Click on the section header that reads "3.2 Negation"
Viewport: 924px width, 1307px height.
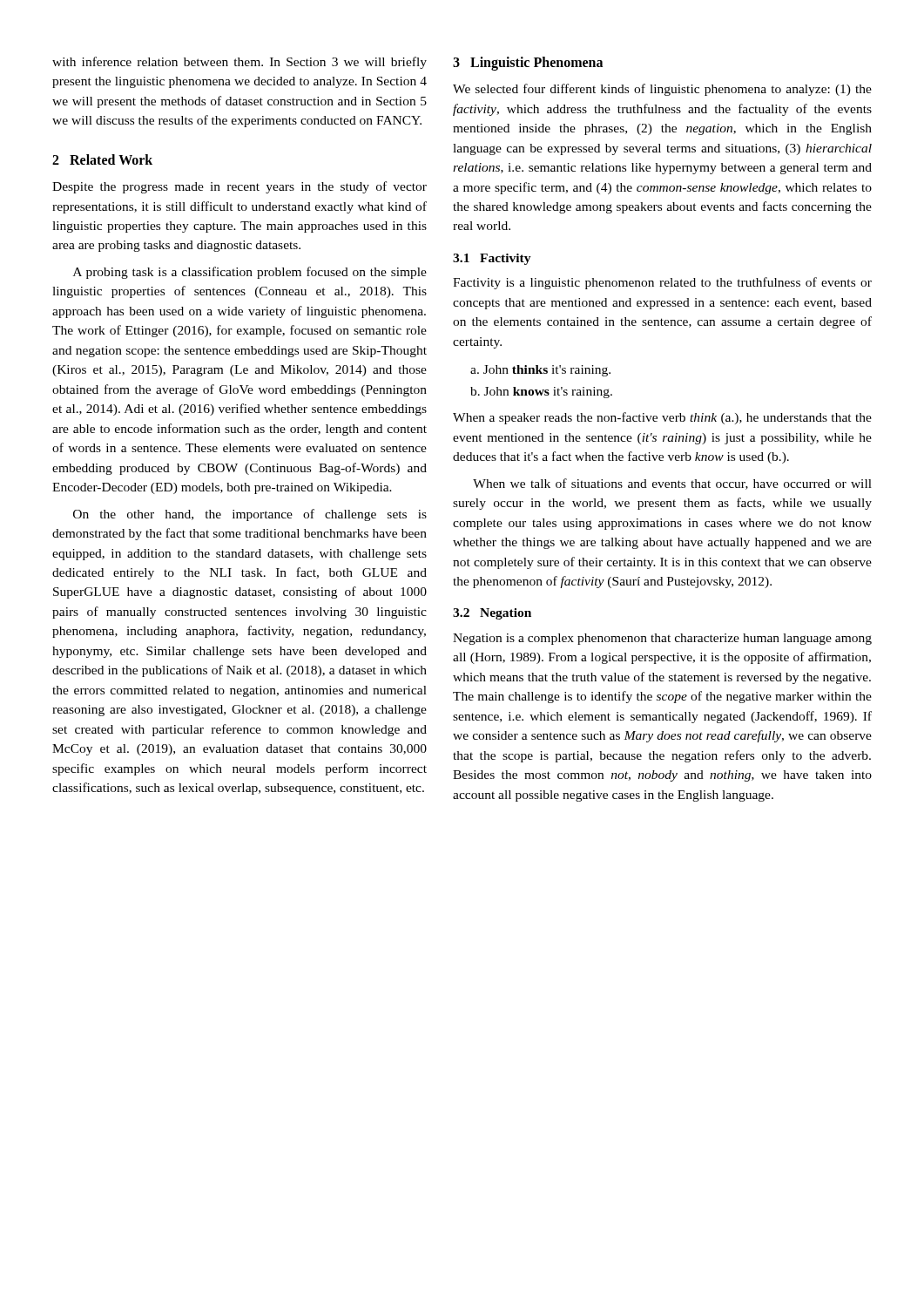click(x=492, y=613)
